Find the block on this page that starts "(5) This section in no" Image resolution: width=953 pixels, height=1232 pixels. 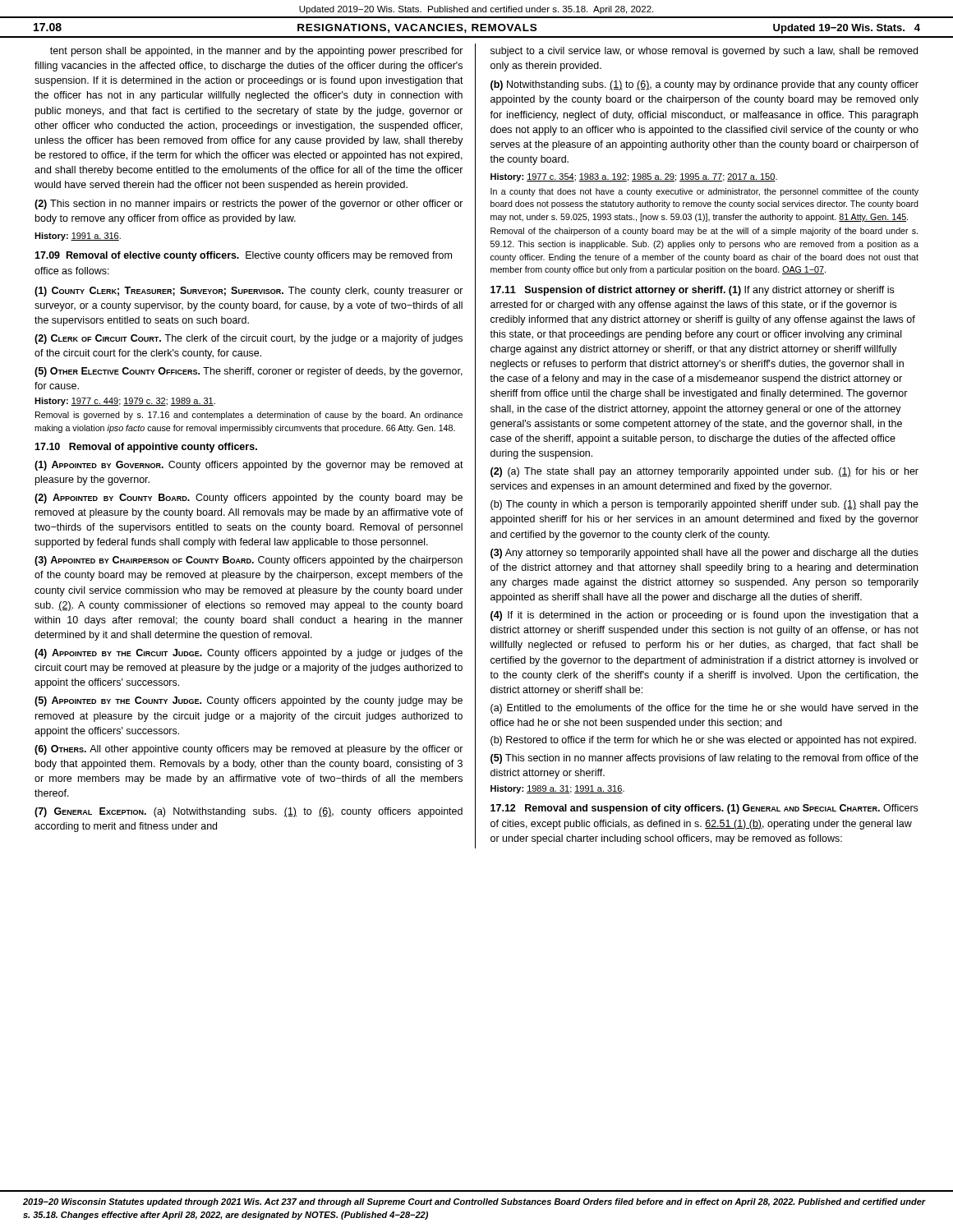point(704,766)
